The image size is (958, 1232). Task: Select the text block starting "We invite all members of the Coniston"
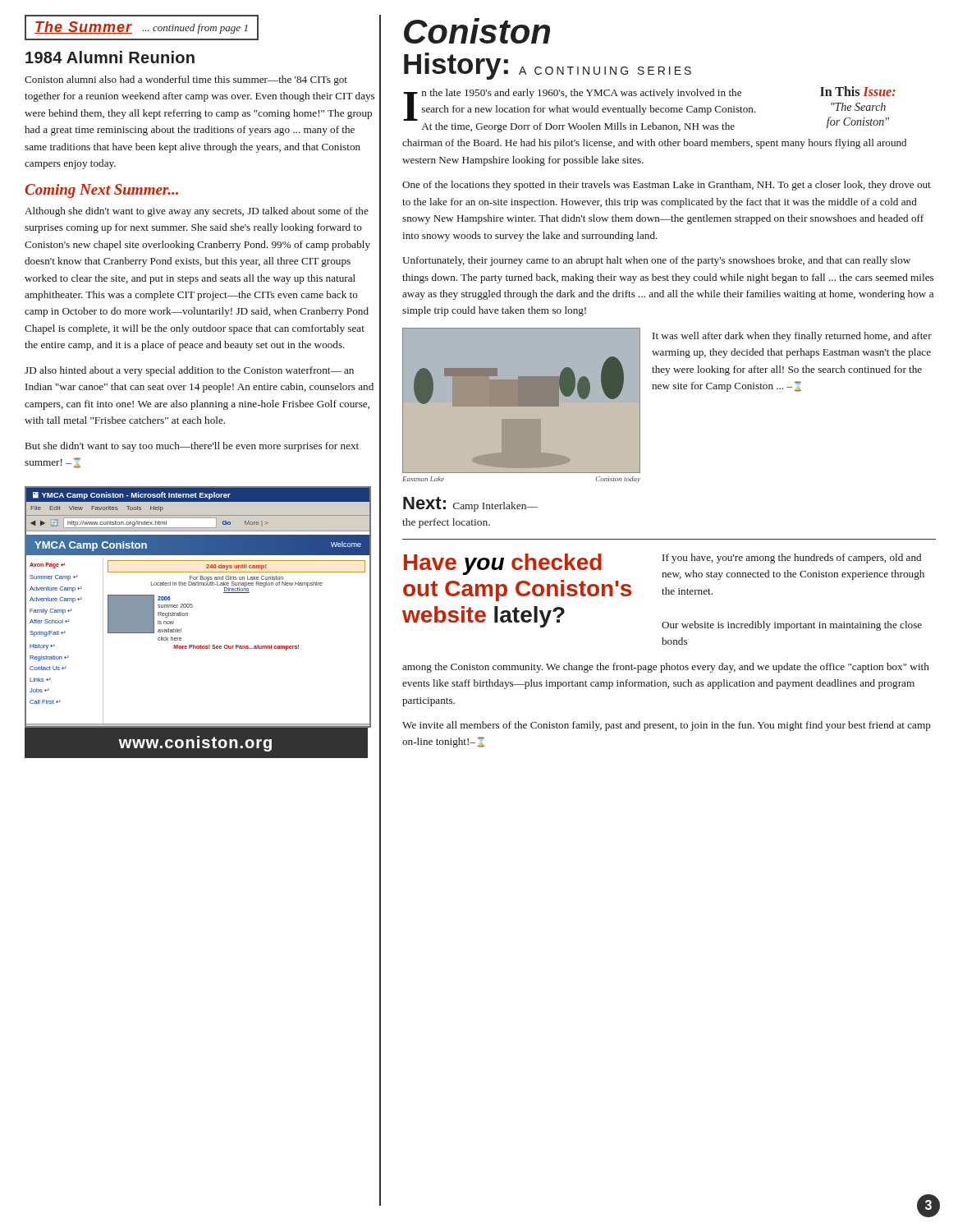click(666, 733)
